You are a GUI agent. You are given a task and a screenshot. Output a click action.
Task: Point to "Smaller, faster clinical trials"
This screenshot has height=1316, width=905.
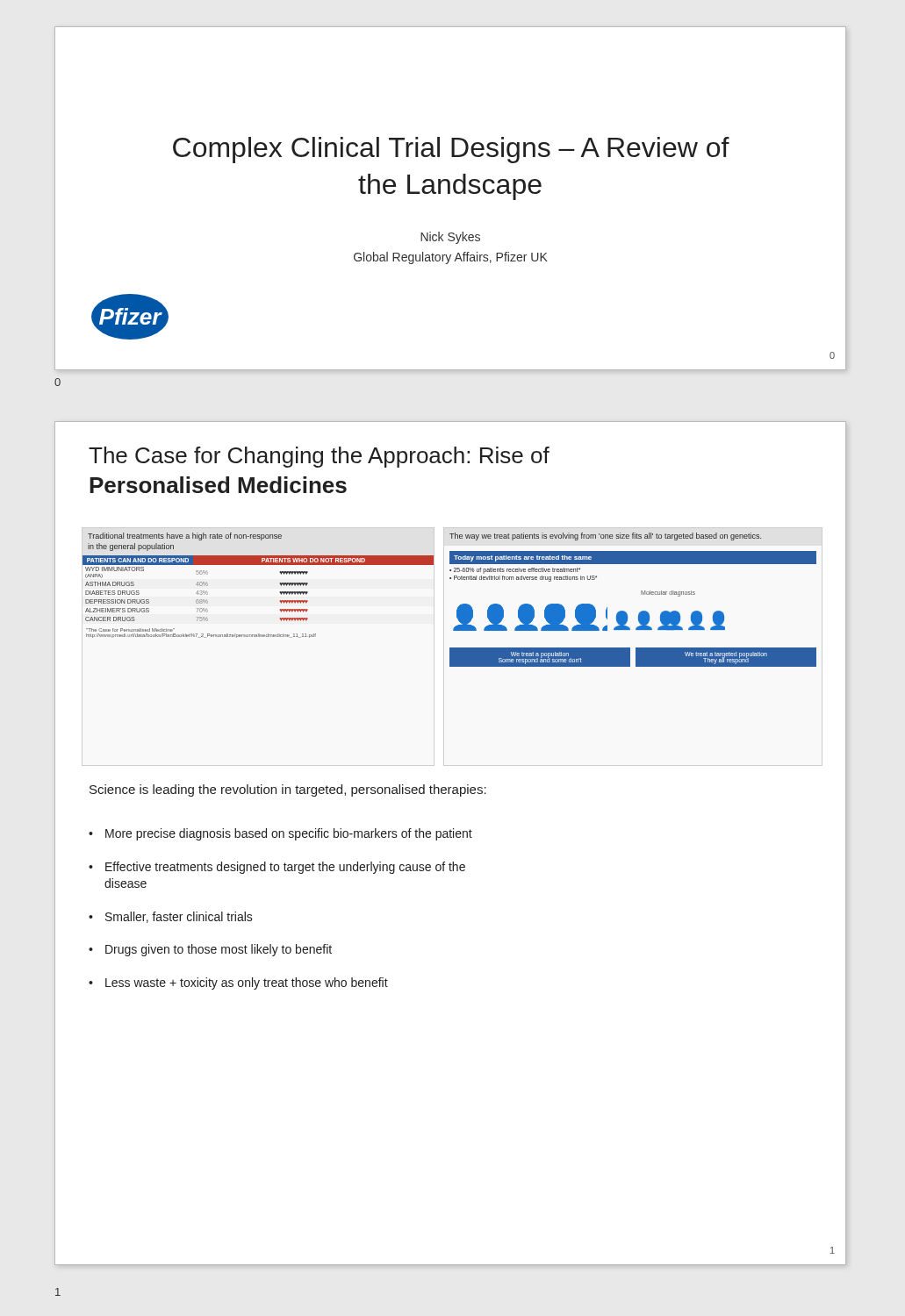tap(179, 917)
